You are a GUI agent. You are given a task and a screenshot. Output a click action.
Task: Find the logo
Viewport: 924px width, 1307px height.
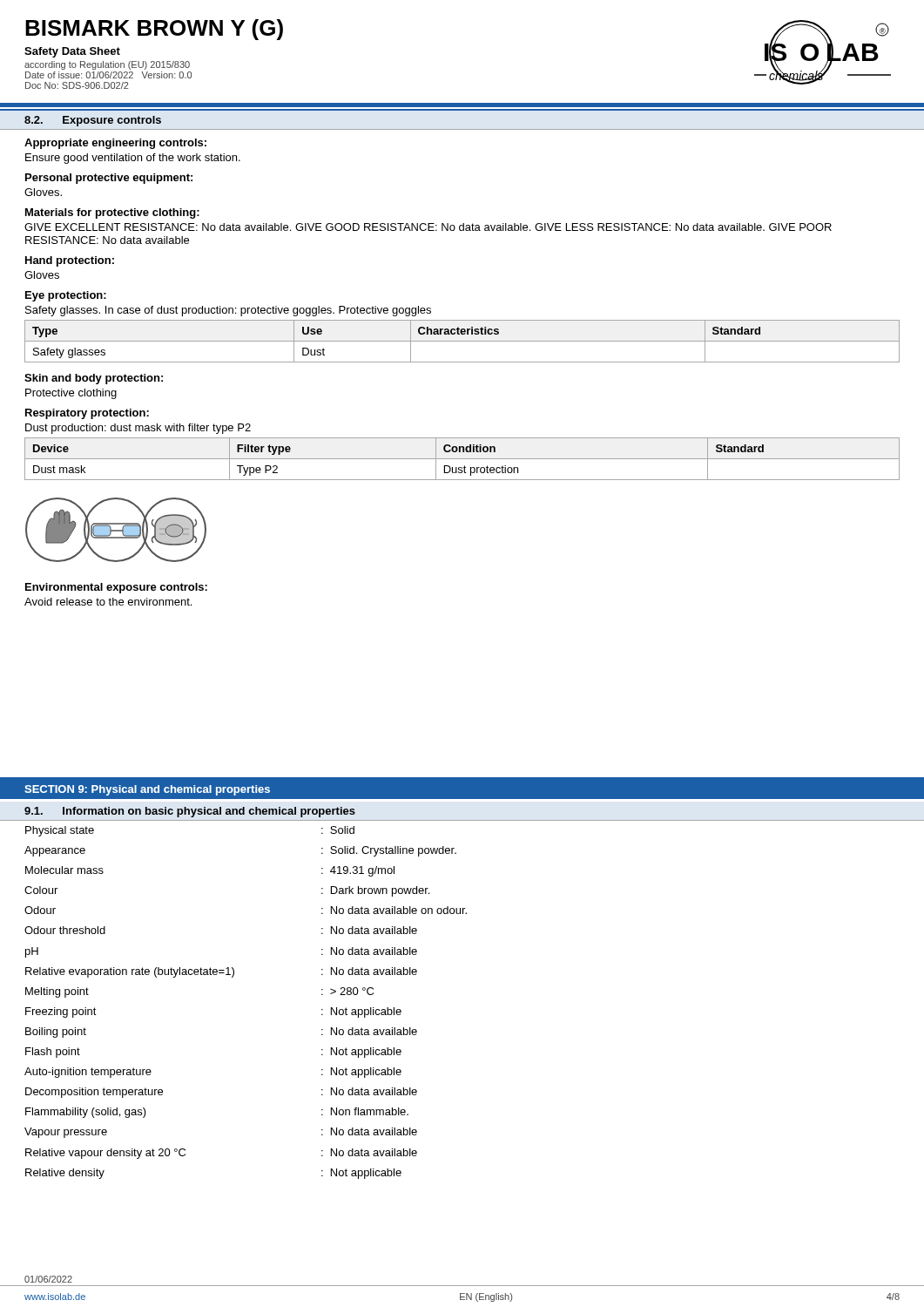click(823, 55)
